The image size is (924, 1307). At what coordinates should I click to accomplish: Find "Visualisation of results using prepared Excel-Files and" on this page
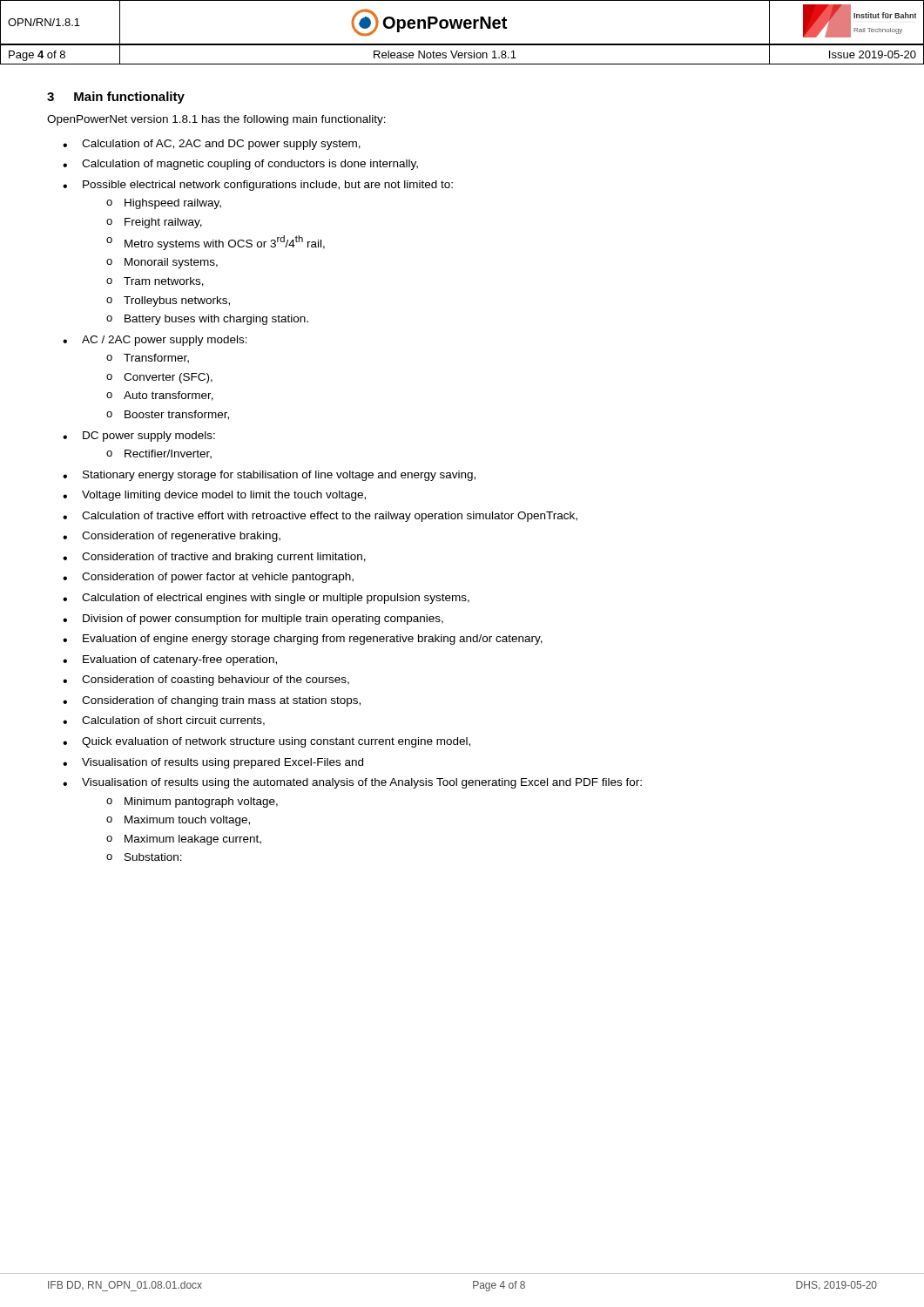point(223,762)
